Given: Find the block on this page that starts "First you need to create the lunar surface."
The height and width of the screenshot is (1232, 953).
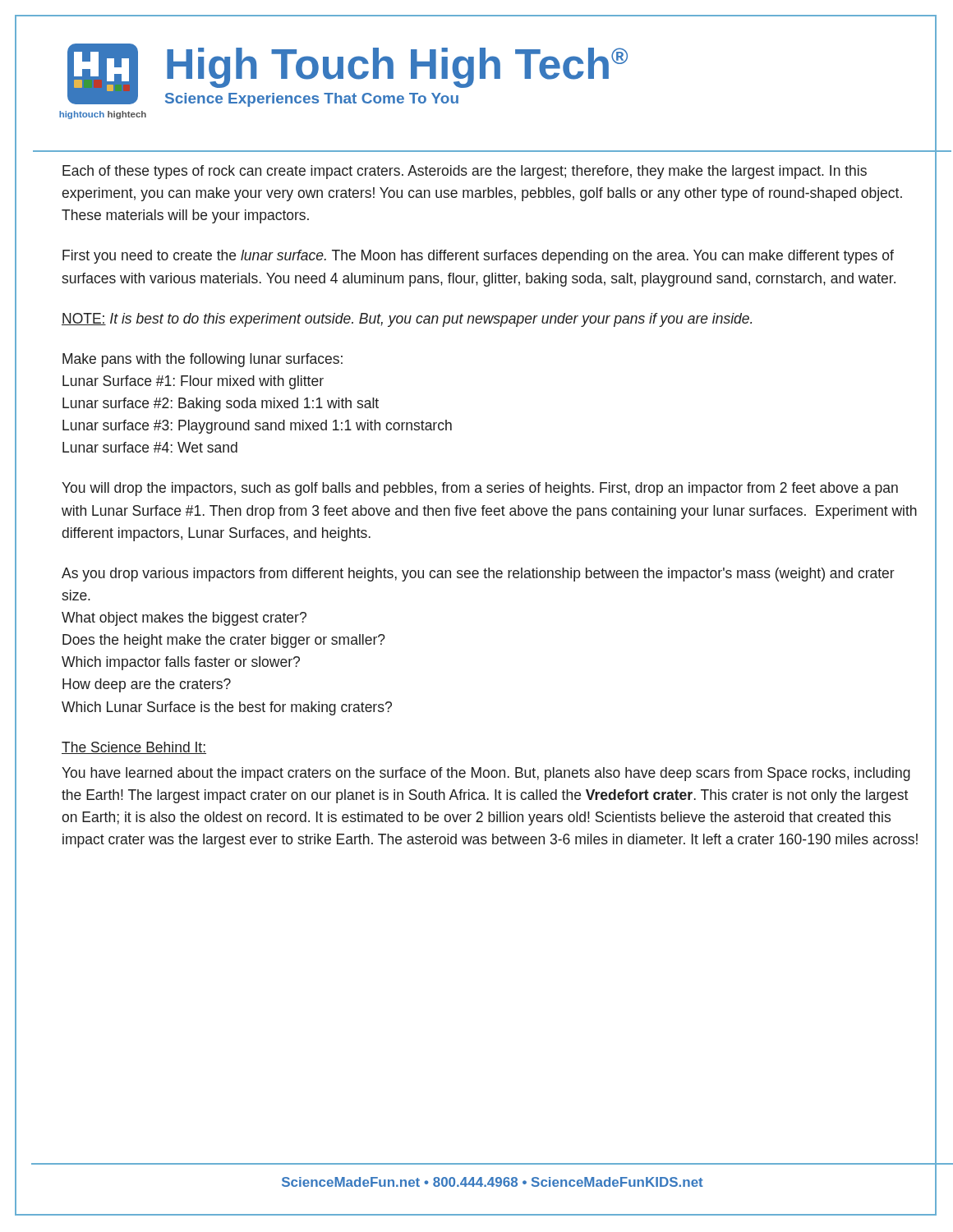Looking at the screenshot, I should point(479,267).
